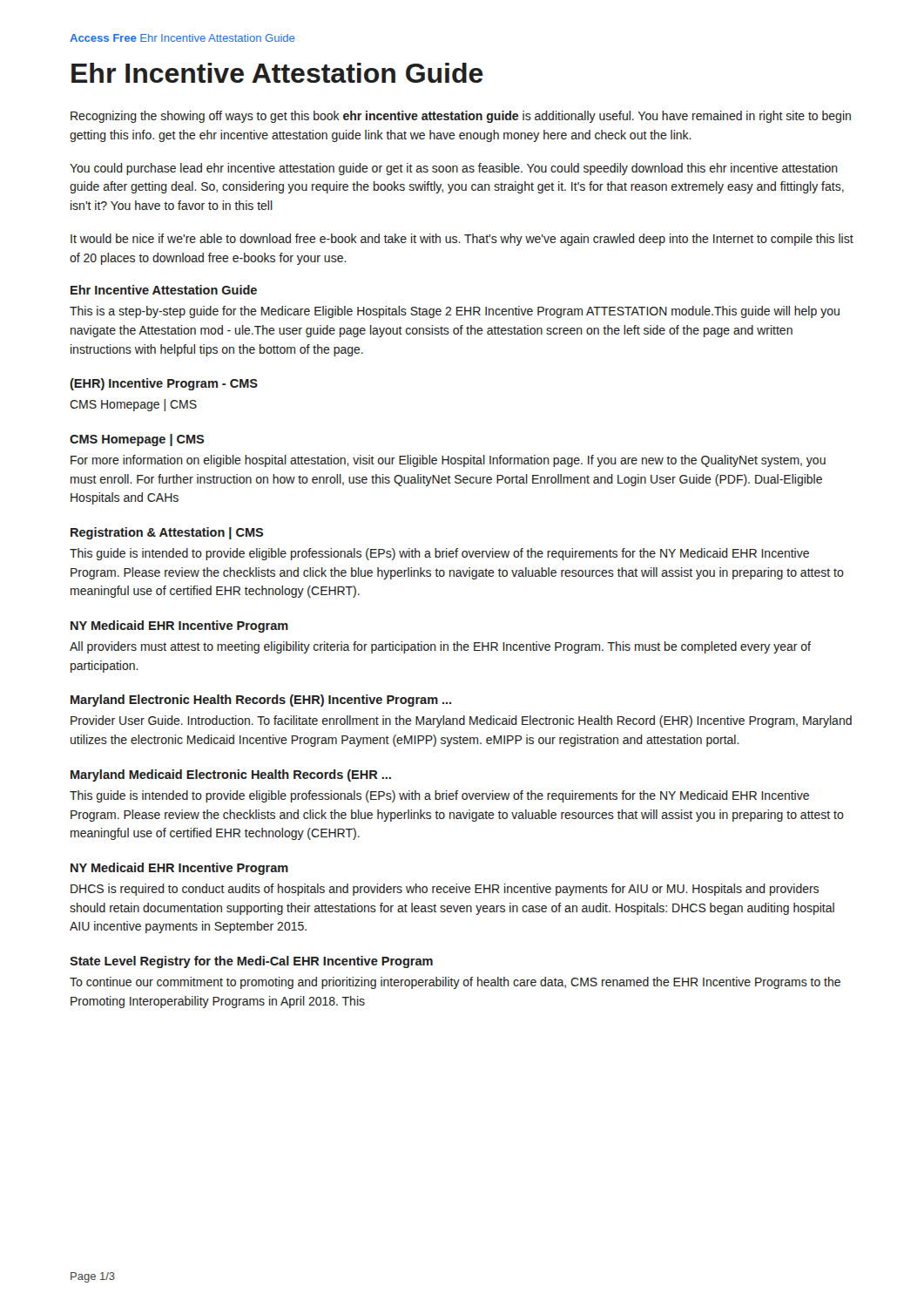Locate the section header that reads "Maryland Medicaid Electronic Health Records (EHR ..."
924x1307 pixels.
tap(231, 774)
